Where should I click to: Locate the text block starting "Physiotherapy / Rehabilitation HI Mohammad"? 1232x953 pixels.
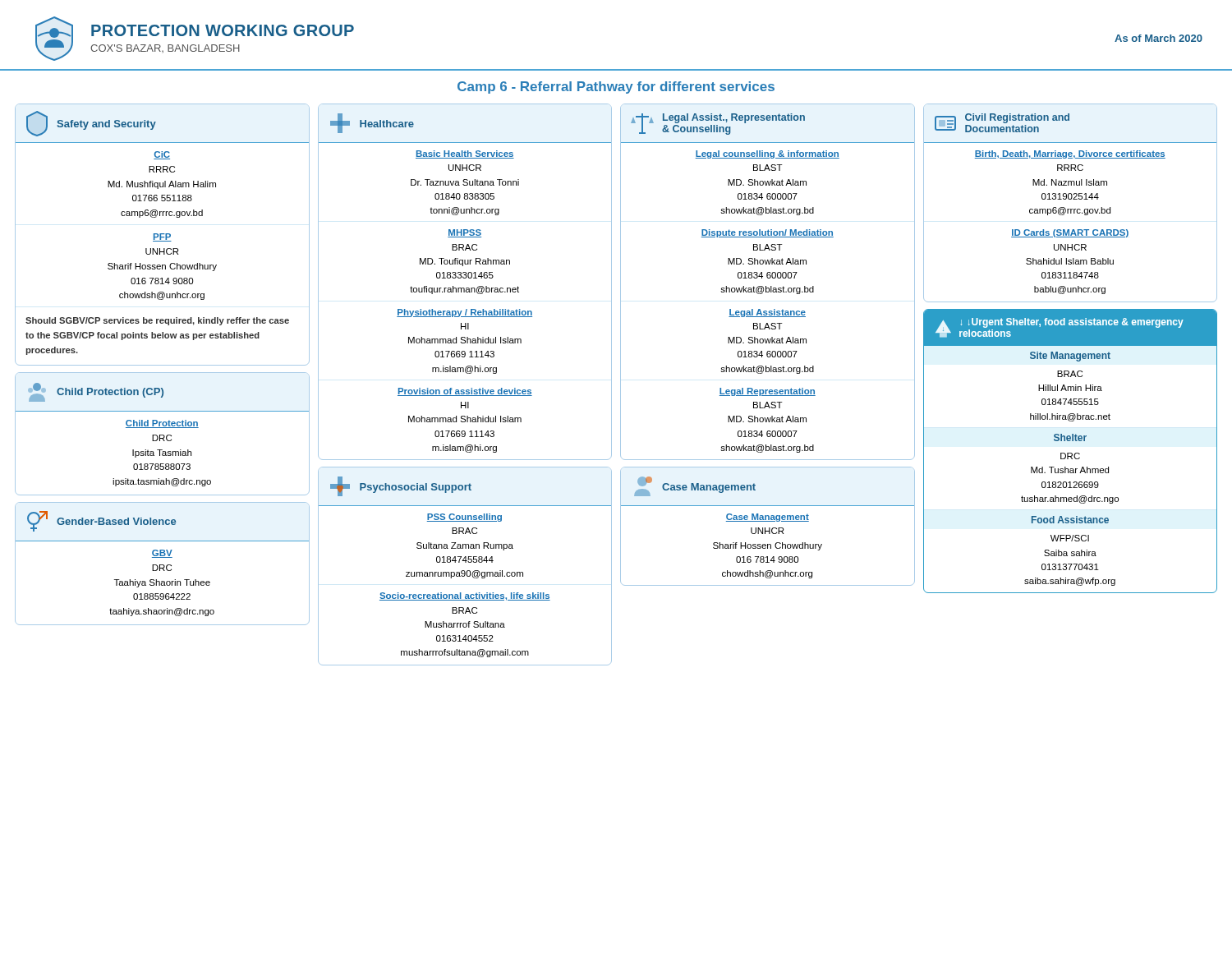tap(465, 340)
